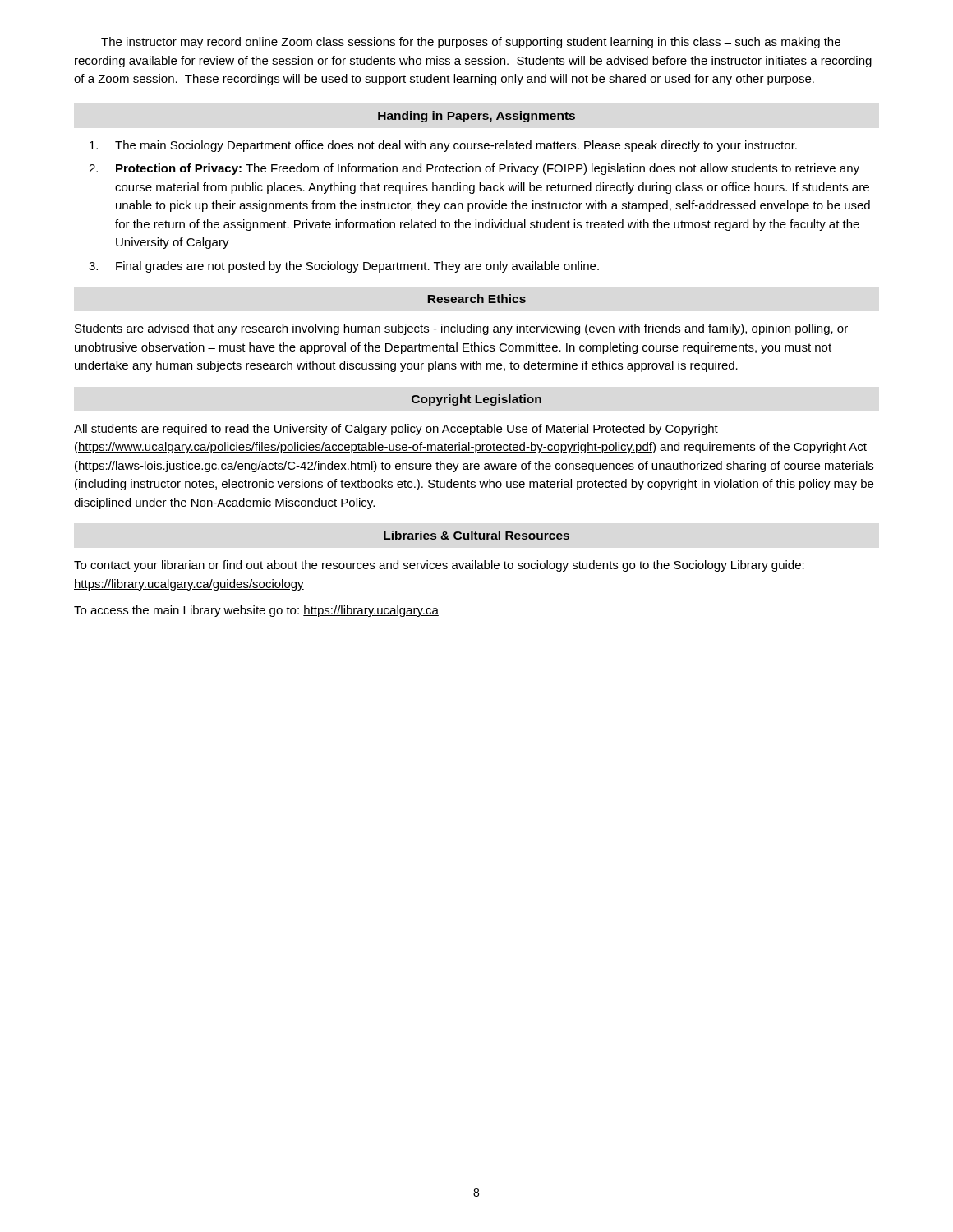Find the passage starting "Handing in Papers, Assignments"

point(476,115)
